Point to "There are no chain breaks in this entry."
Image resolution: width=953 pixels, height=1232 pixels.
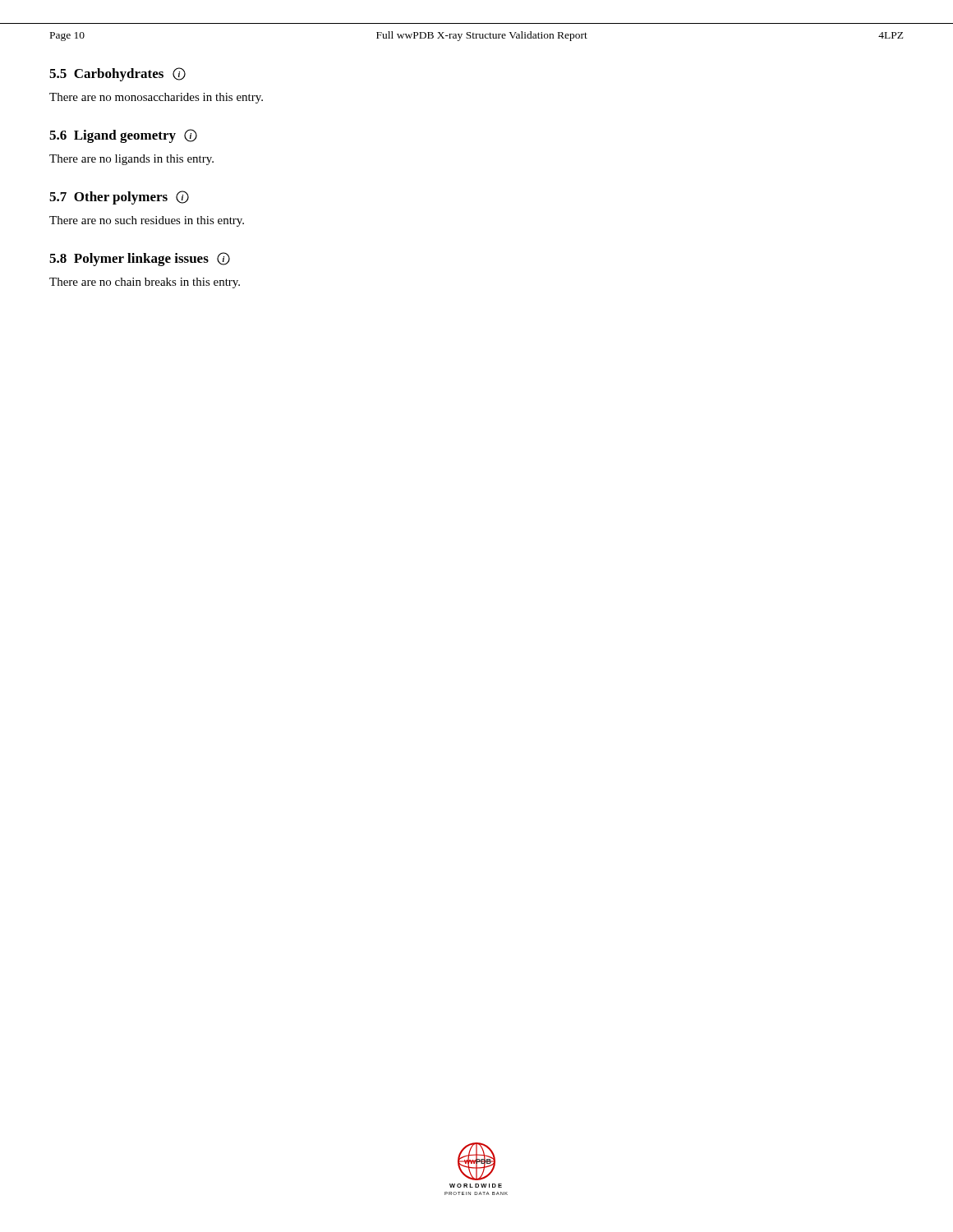145,282
